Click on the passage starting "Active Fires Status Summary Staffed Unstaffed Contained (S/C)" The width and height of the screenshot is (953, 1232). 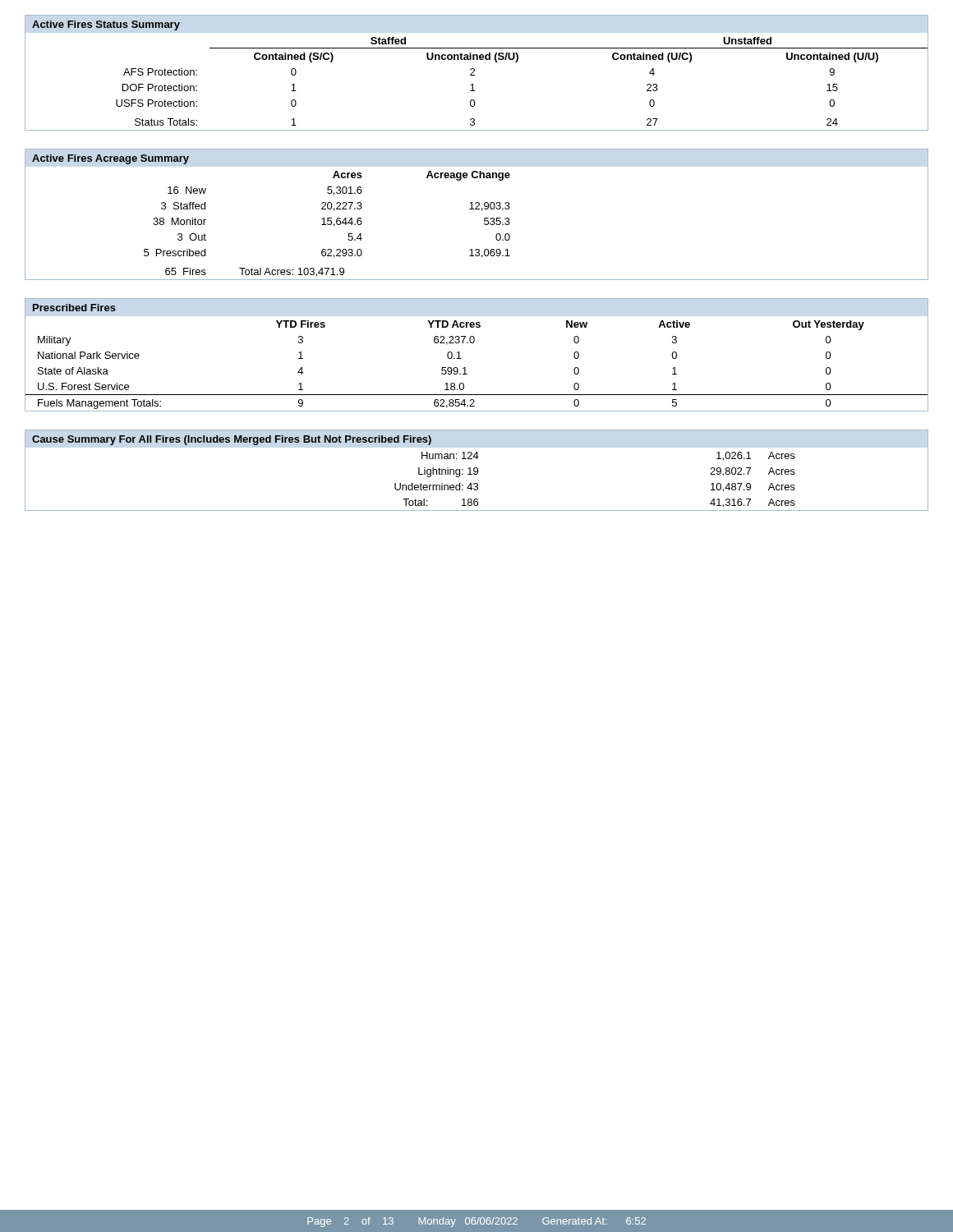tap(476, 73)
